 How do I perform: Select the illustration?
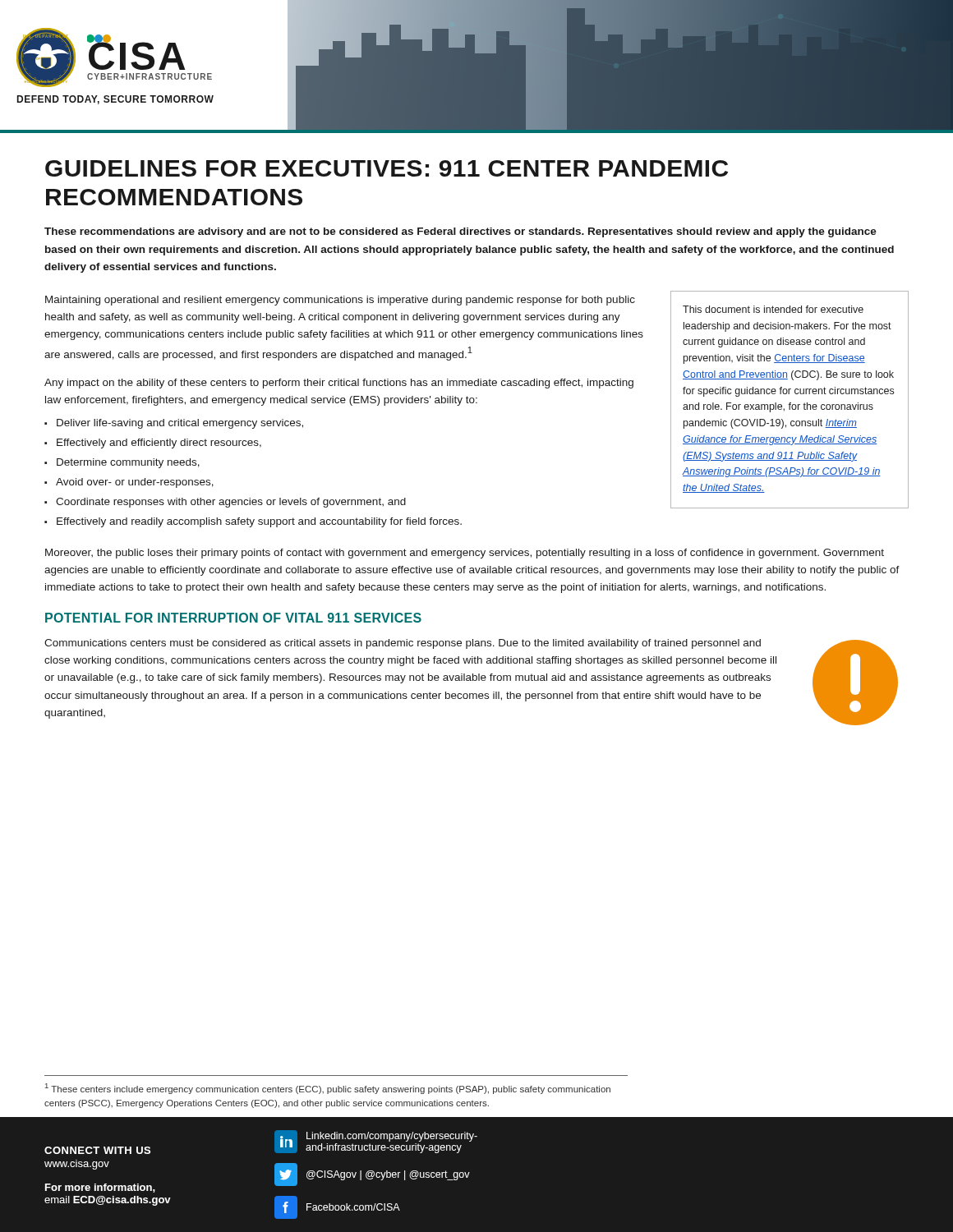tap(855, 681)
